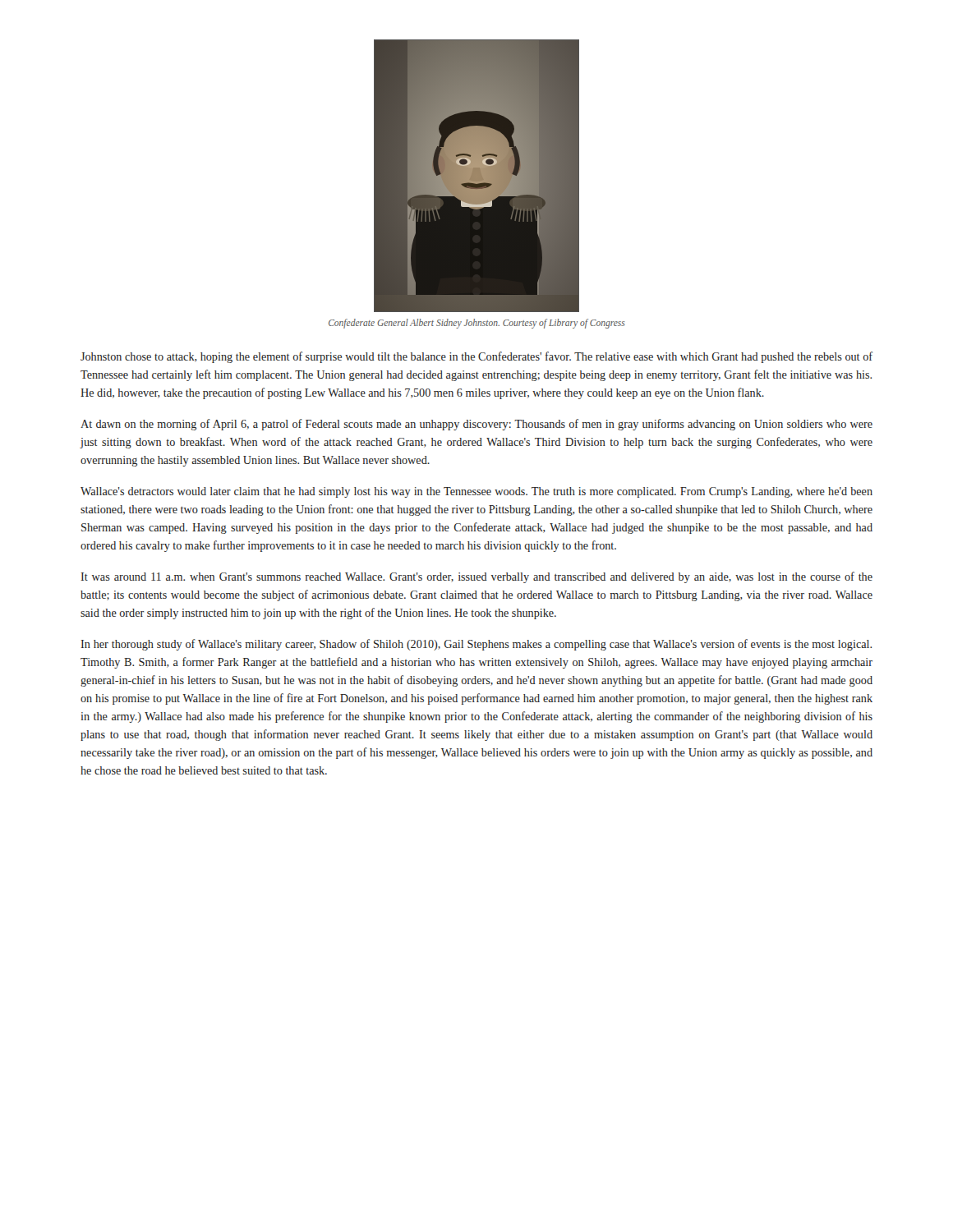Locate the passage starting "In her thorough study of Wallace's military career,"

click(x=476, y=707)
